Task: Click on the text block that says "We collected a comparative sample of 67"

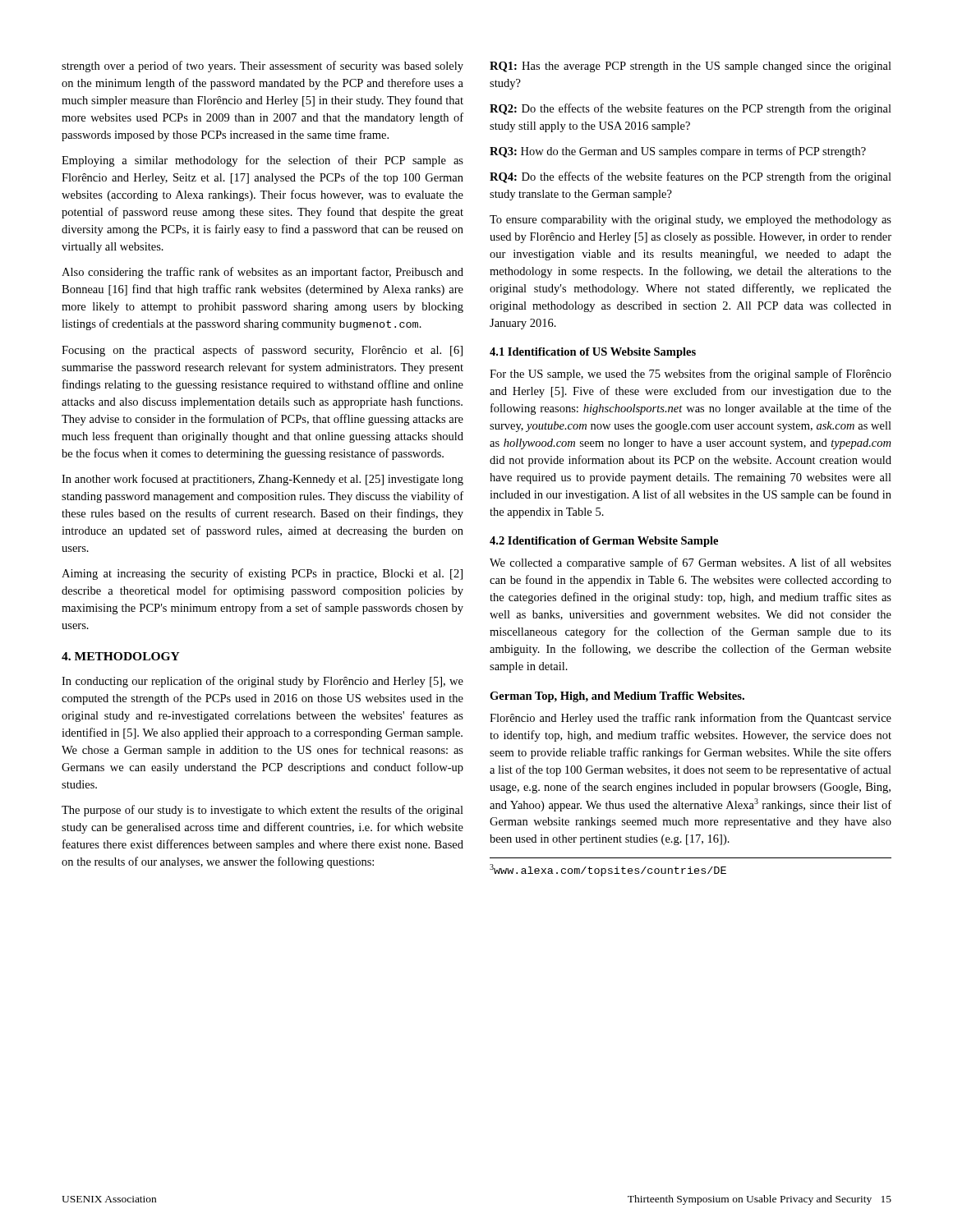Action: pyautogui.click(x=690, y=615)
